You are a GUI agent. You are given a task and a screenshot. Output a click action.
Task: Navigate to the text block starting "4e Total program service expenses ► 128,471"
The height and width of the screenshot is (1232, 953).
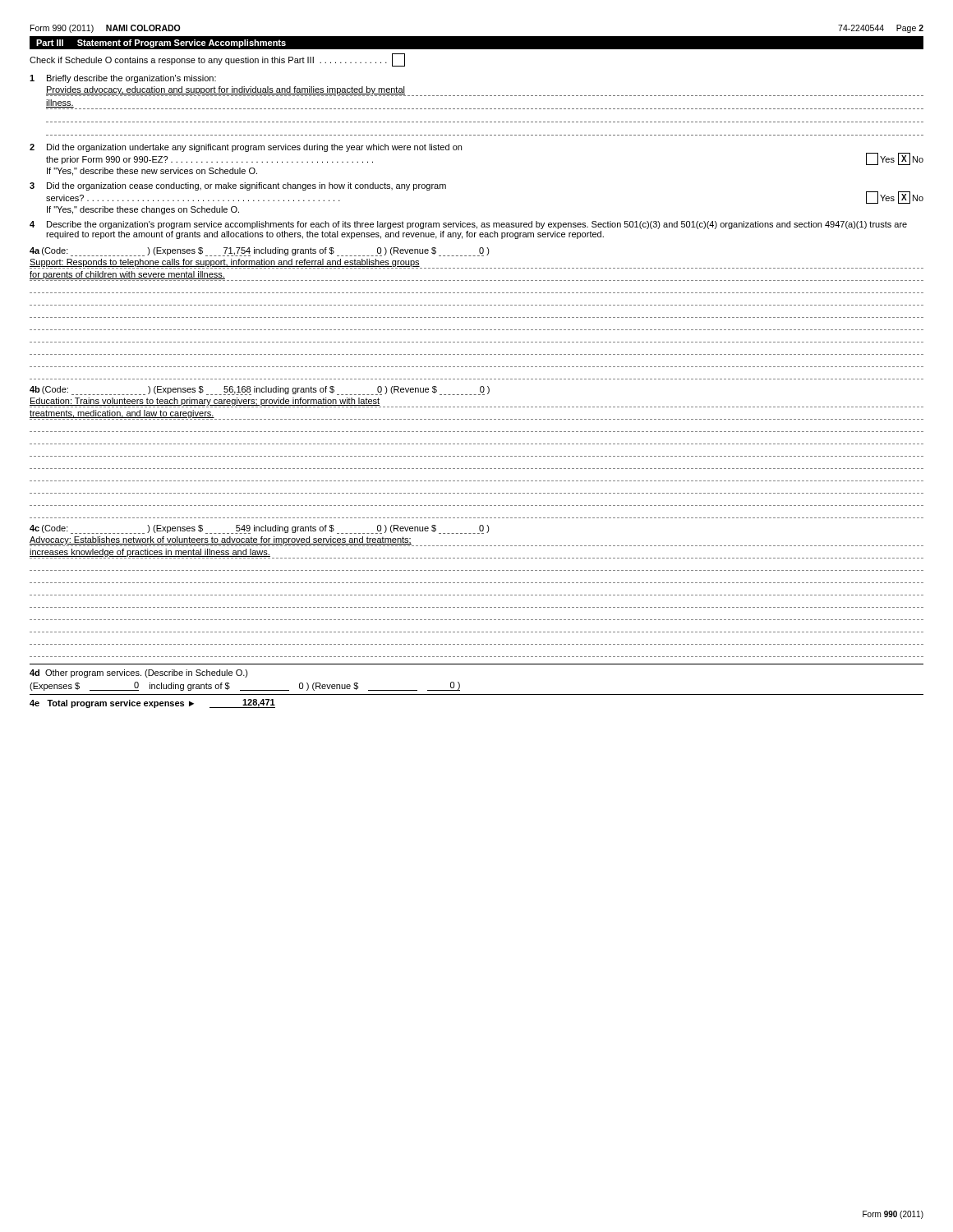point(152,703)
